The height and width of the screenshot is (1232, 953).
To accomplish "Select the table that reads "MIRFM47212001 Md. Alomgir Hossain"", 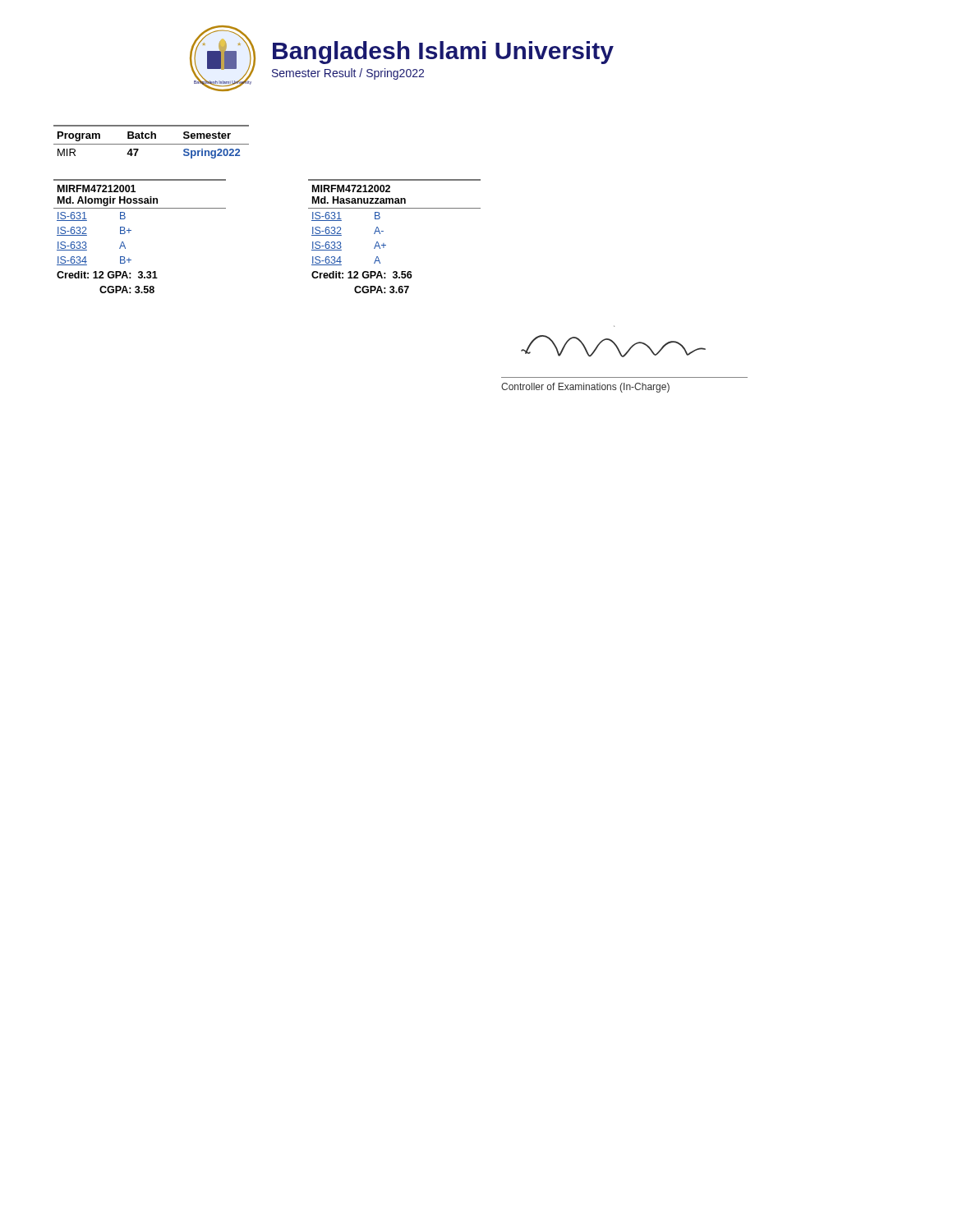I will point(140,238).
